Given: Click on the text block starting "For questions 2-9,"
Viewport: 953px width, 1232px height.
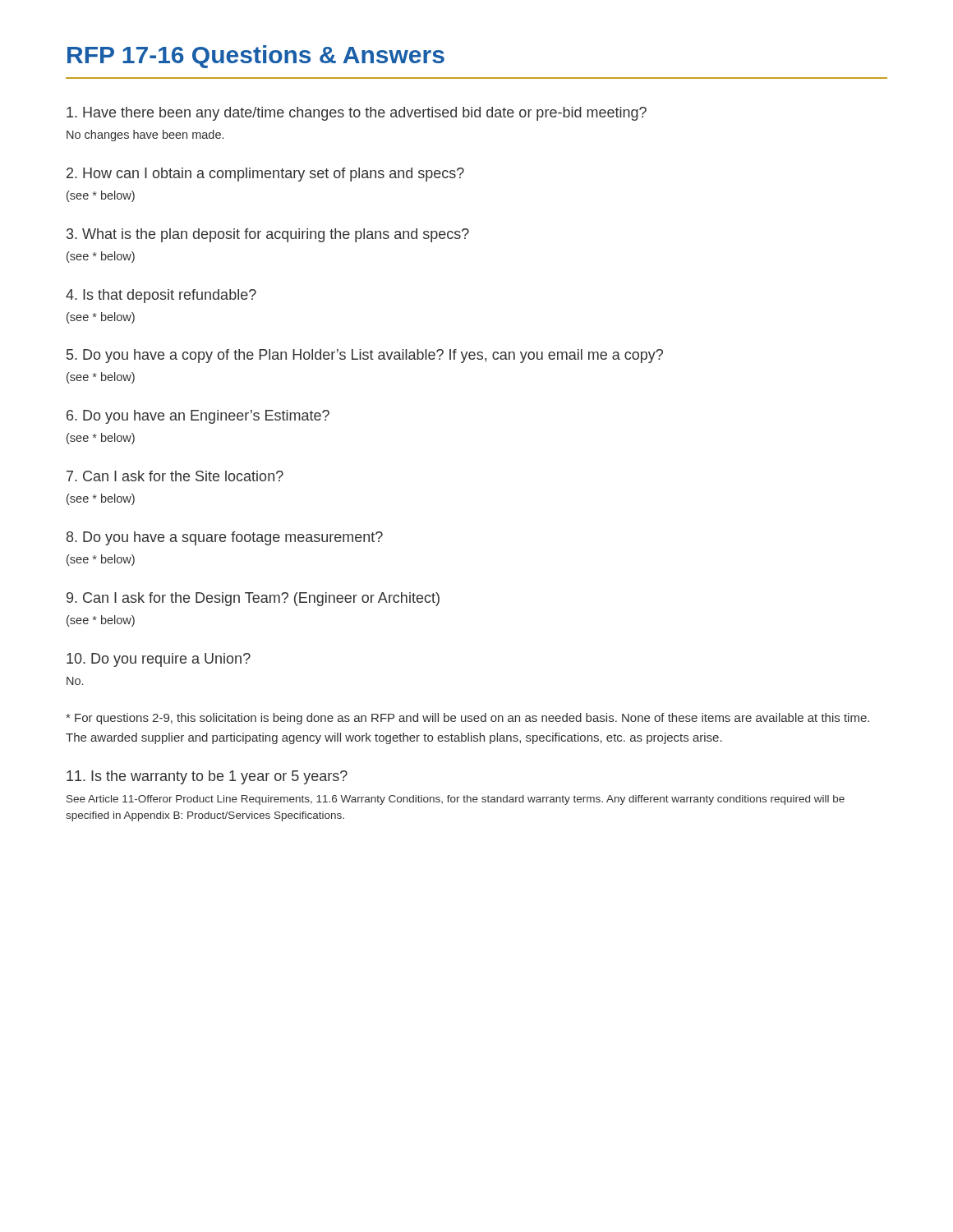Looking at the screenshot, I should point(468,728).
